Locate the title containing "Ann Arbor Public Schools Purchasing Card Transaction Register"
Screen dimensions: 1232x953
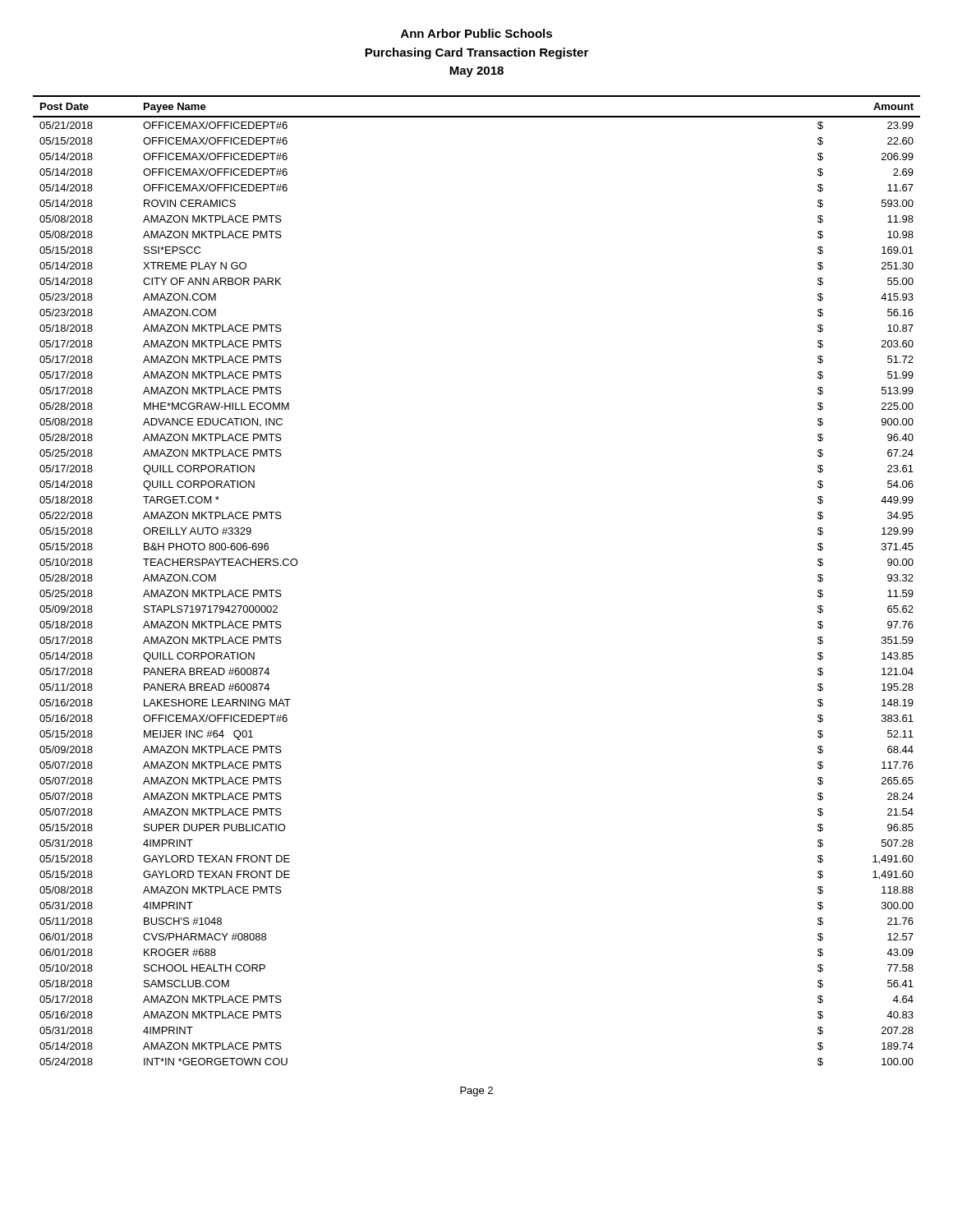(476, 52)
